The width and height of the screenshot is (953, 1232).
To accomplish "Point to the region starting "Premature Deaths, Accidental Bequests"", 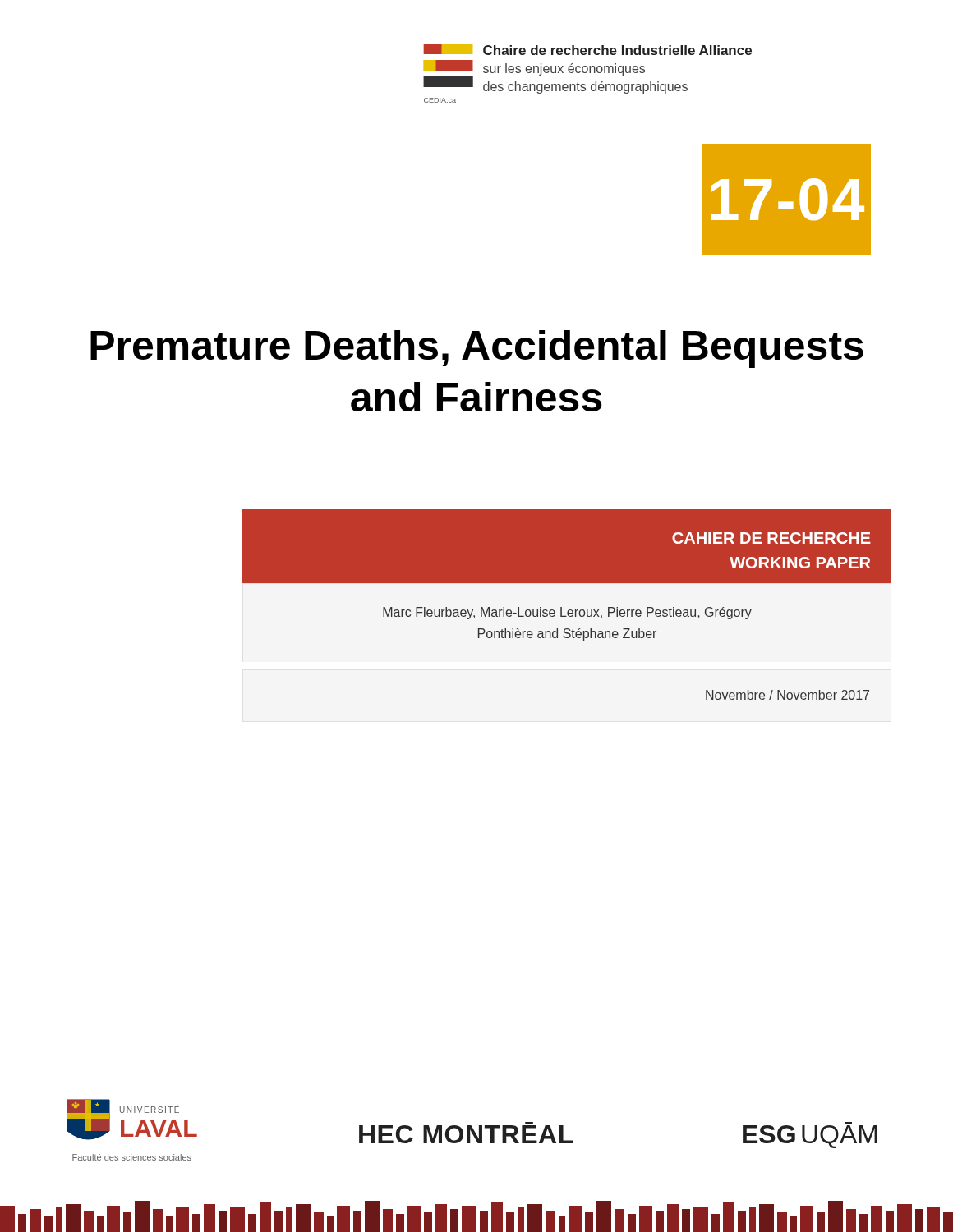I will point(476,371).
